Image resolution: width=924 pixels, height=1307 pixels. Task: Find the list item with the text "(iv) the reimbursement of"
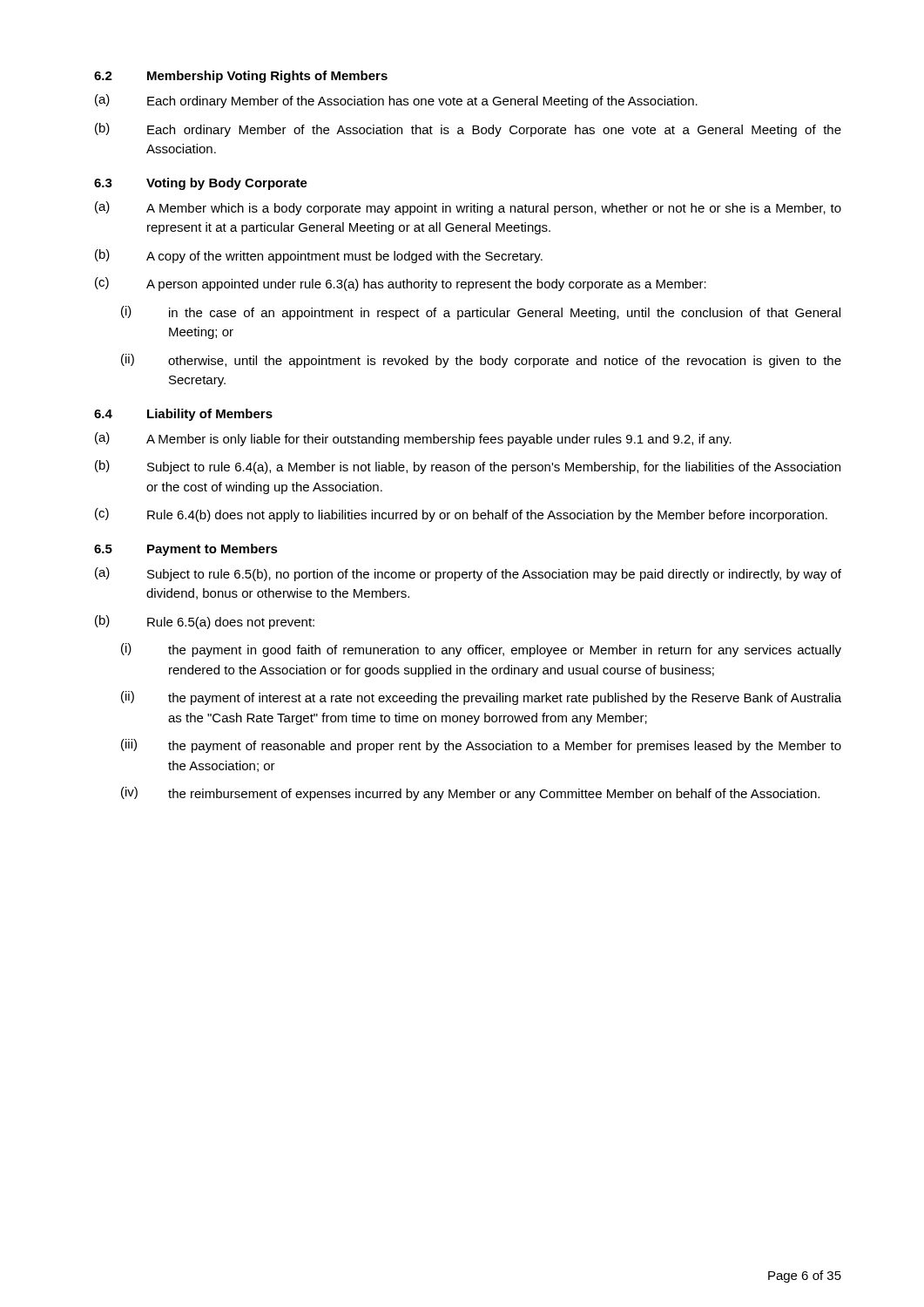click(481, 794)
